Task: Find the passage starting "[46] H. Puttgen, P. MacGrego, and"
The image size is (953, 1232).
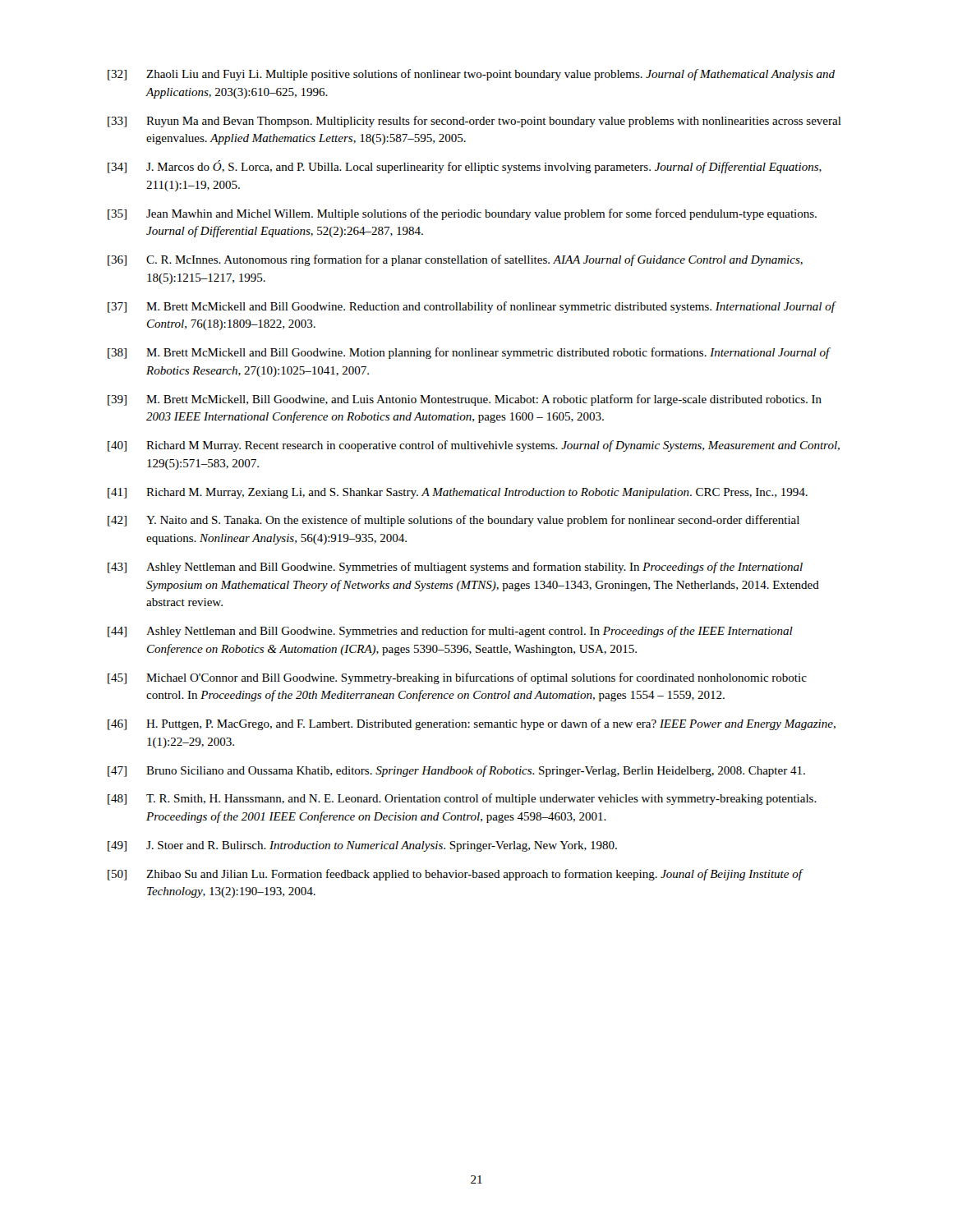Action: [x=476, y=733]
